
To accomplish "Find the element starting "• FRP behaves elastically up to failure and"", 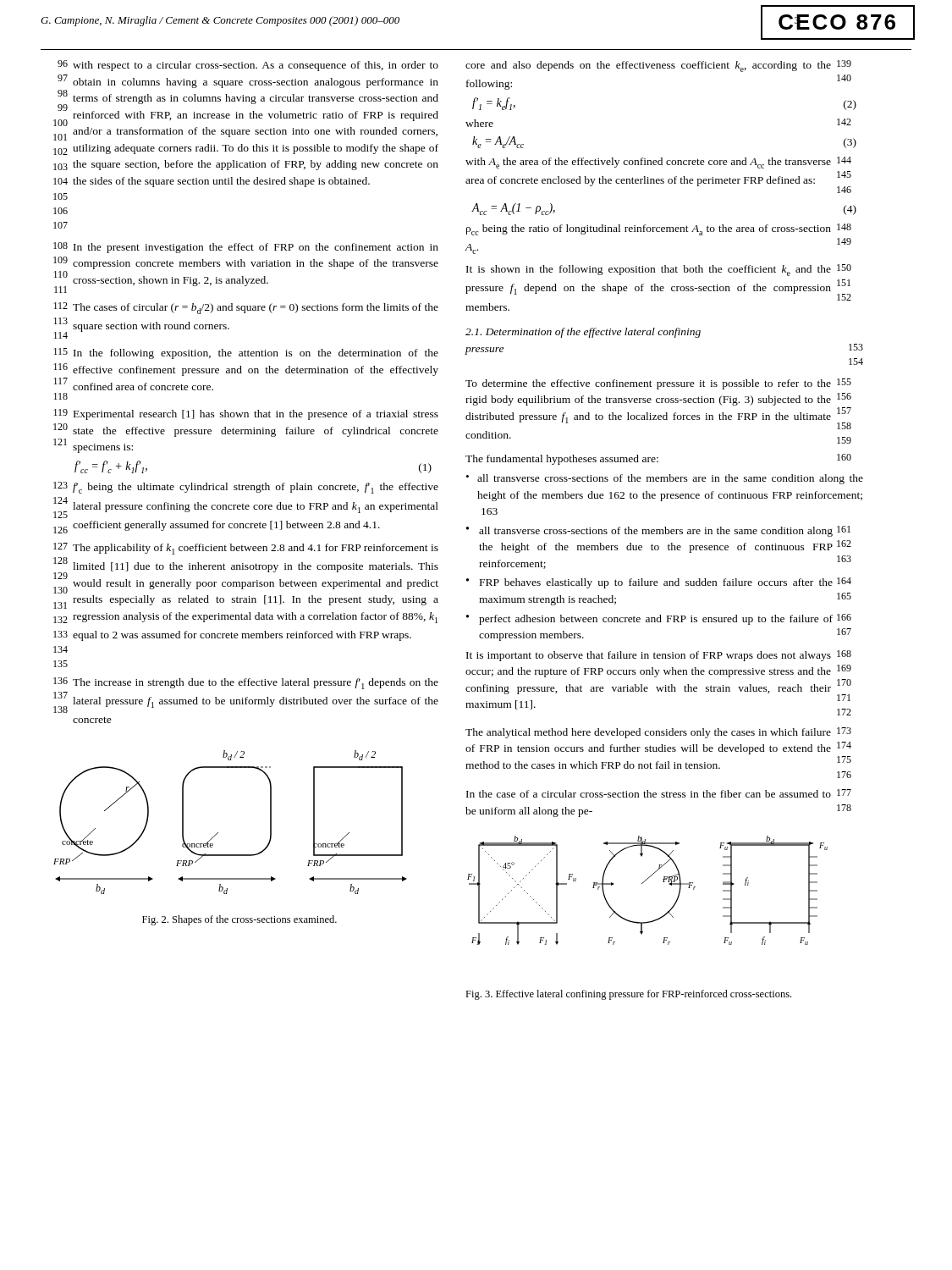I will (664, 591).
